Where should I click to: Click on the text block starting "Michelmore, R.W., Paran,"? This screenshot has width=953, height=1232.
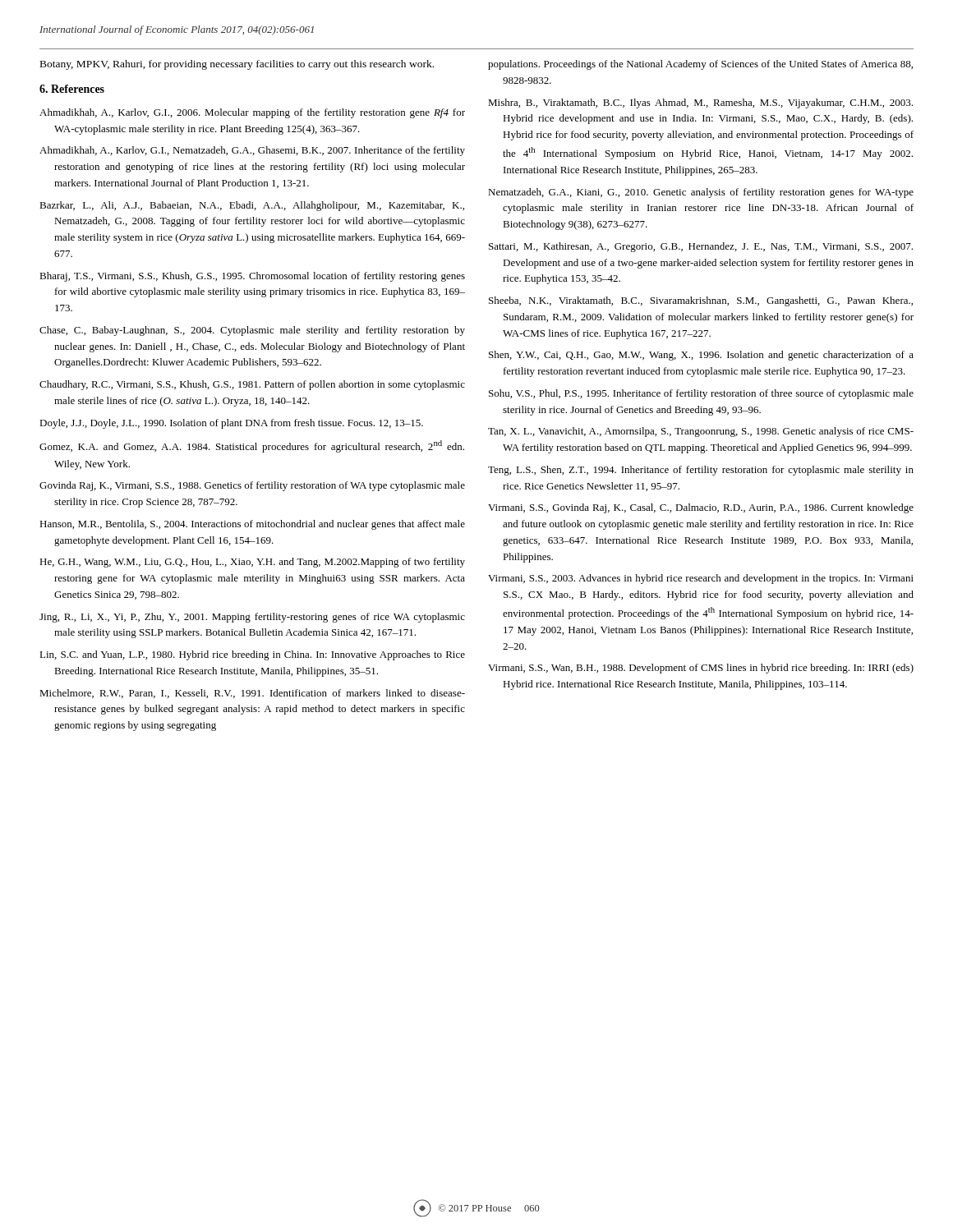[252, 709]
